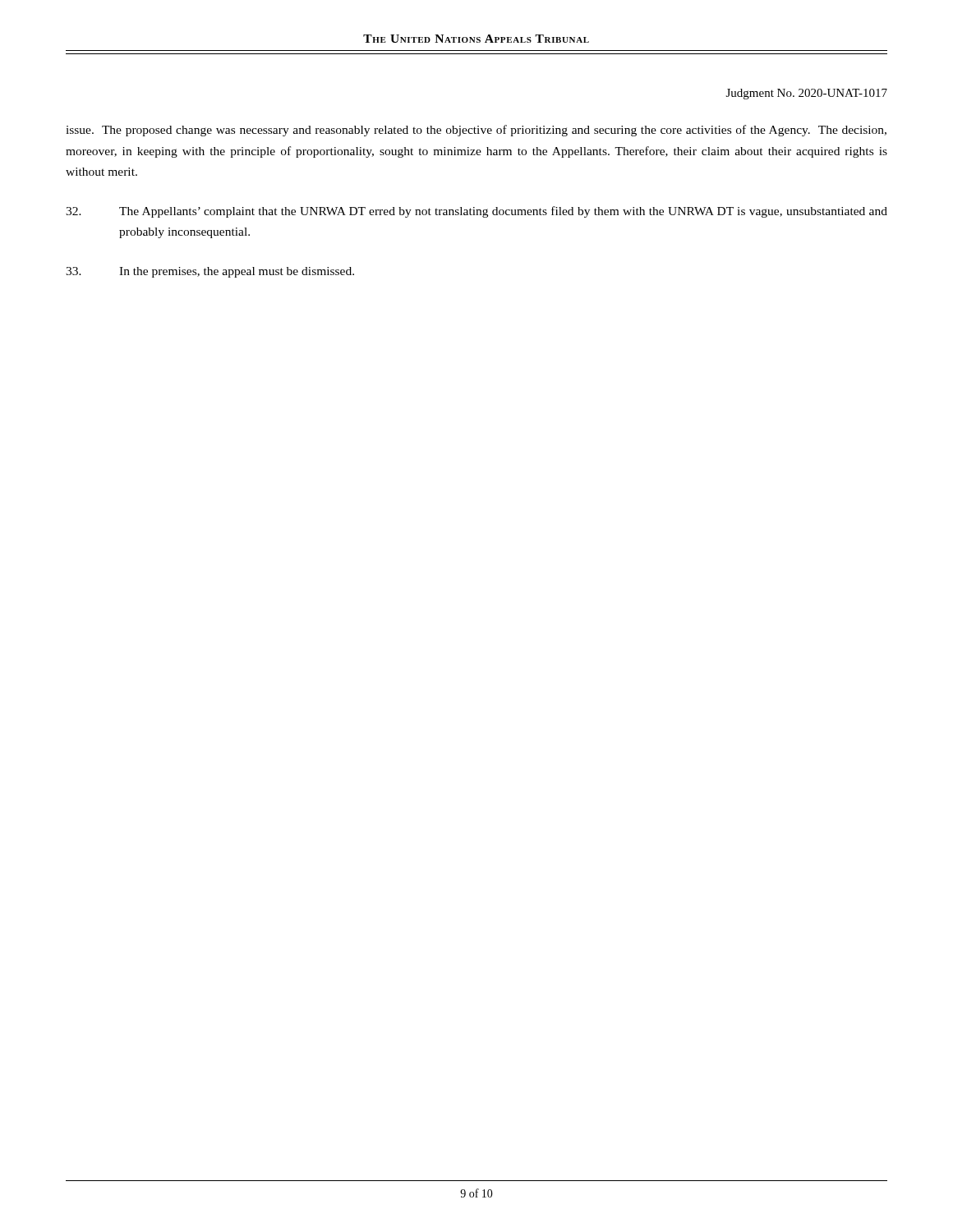This screenshot has height=1232, width=953.
Task: Point to the element starting "In the premises, the appeal must"
Action: [210, 272]
